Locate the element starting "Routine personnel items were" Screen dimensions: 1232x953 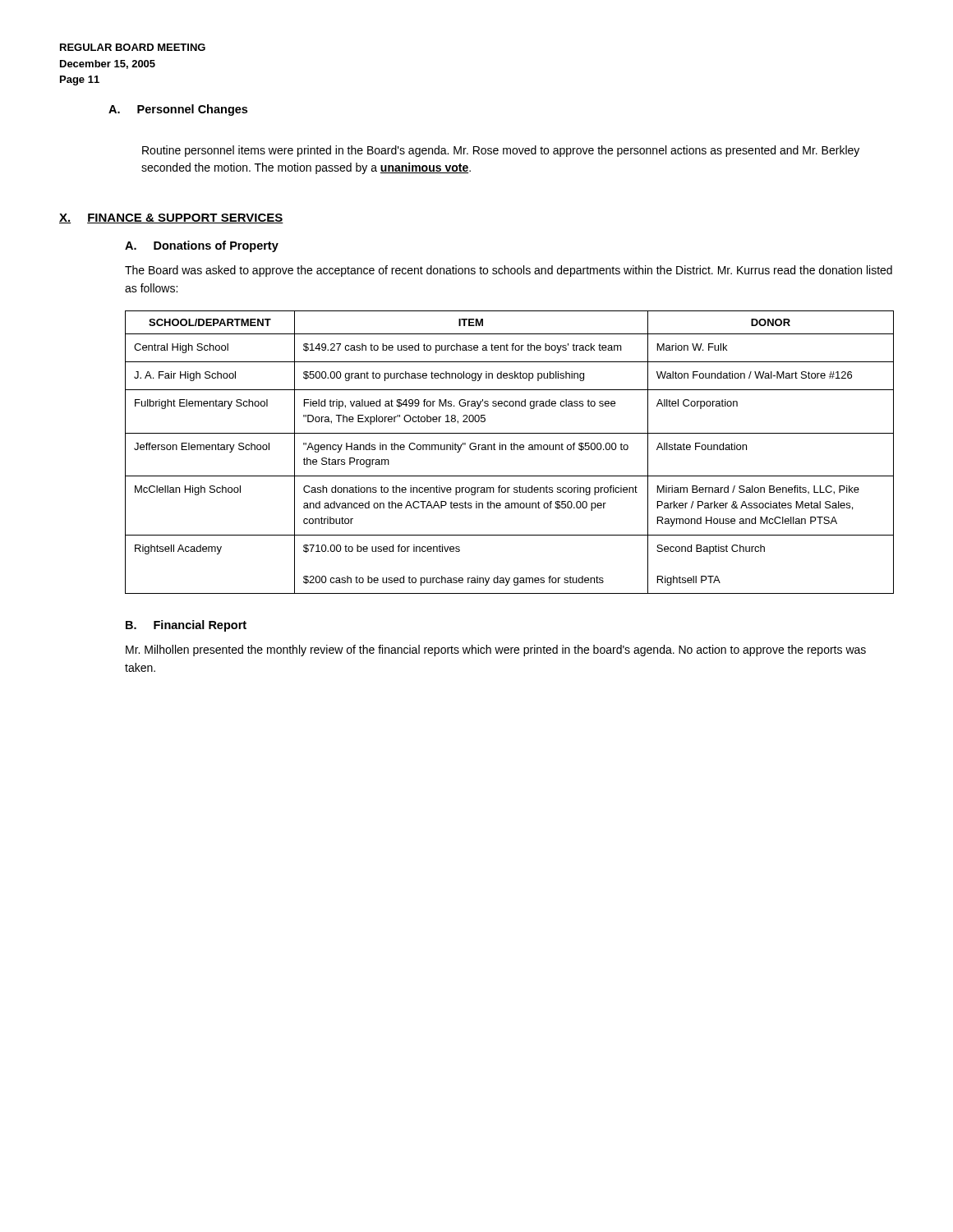point(500,159)
